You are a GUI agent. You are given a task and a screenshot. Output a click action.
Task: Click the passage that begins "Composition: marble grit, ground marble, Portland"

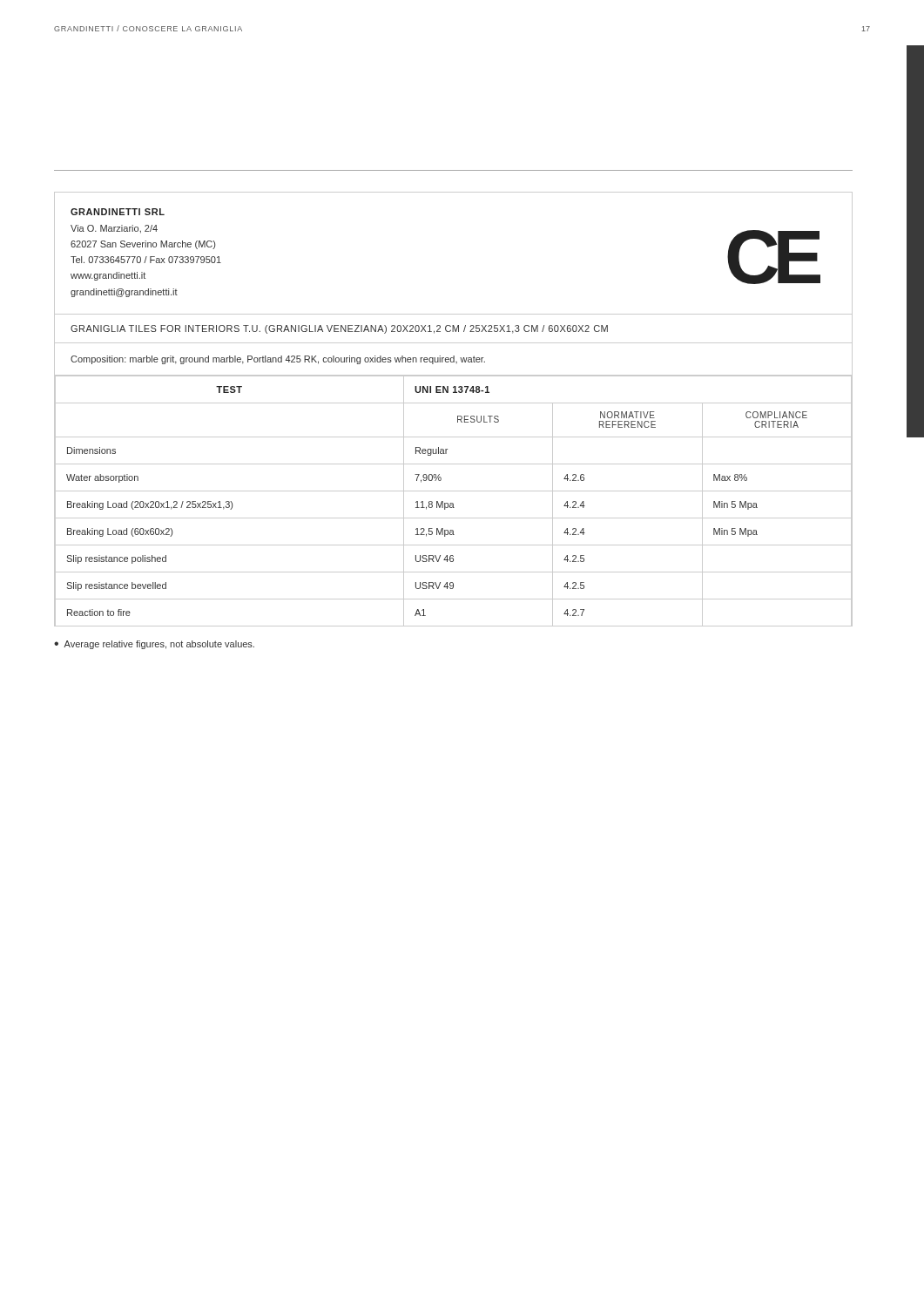[x=278, y=359]
